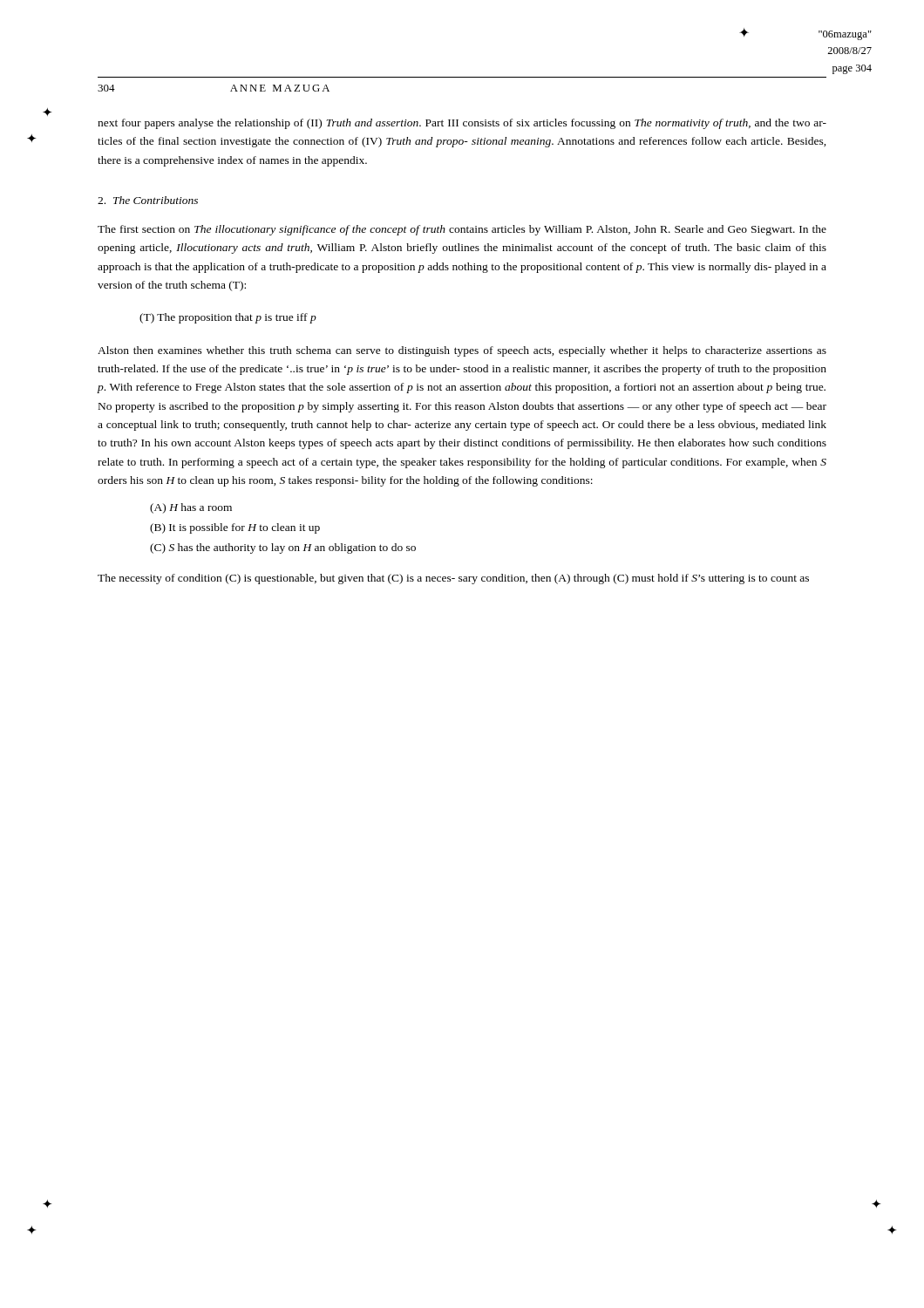Point to the block beginning "The necessity of condition (C)"
Viewport: 924px width, 1308px height.
(454, 578)
